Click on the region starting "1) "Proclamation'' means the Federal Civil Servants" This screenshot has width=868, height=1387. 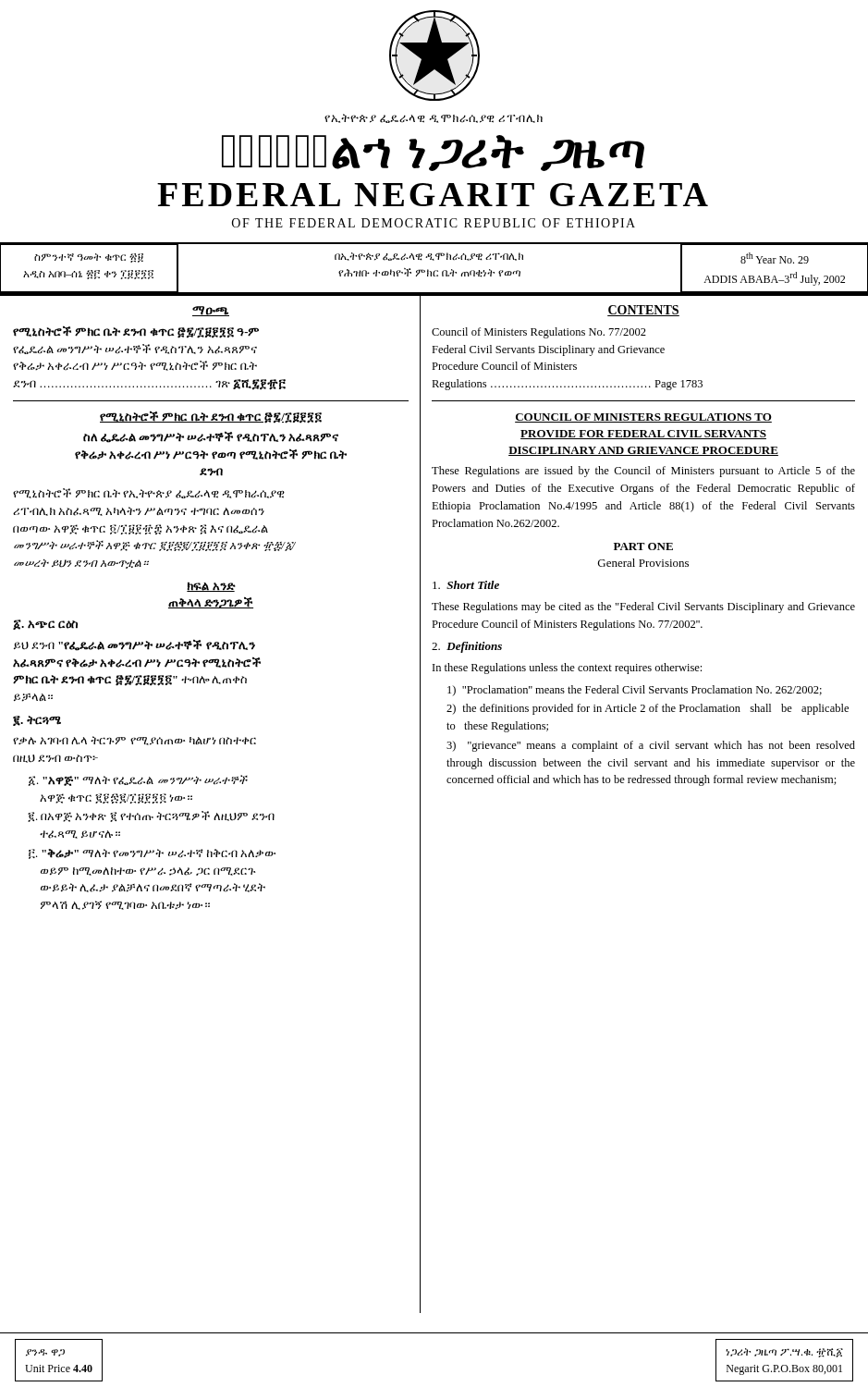[634, 689]
